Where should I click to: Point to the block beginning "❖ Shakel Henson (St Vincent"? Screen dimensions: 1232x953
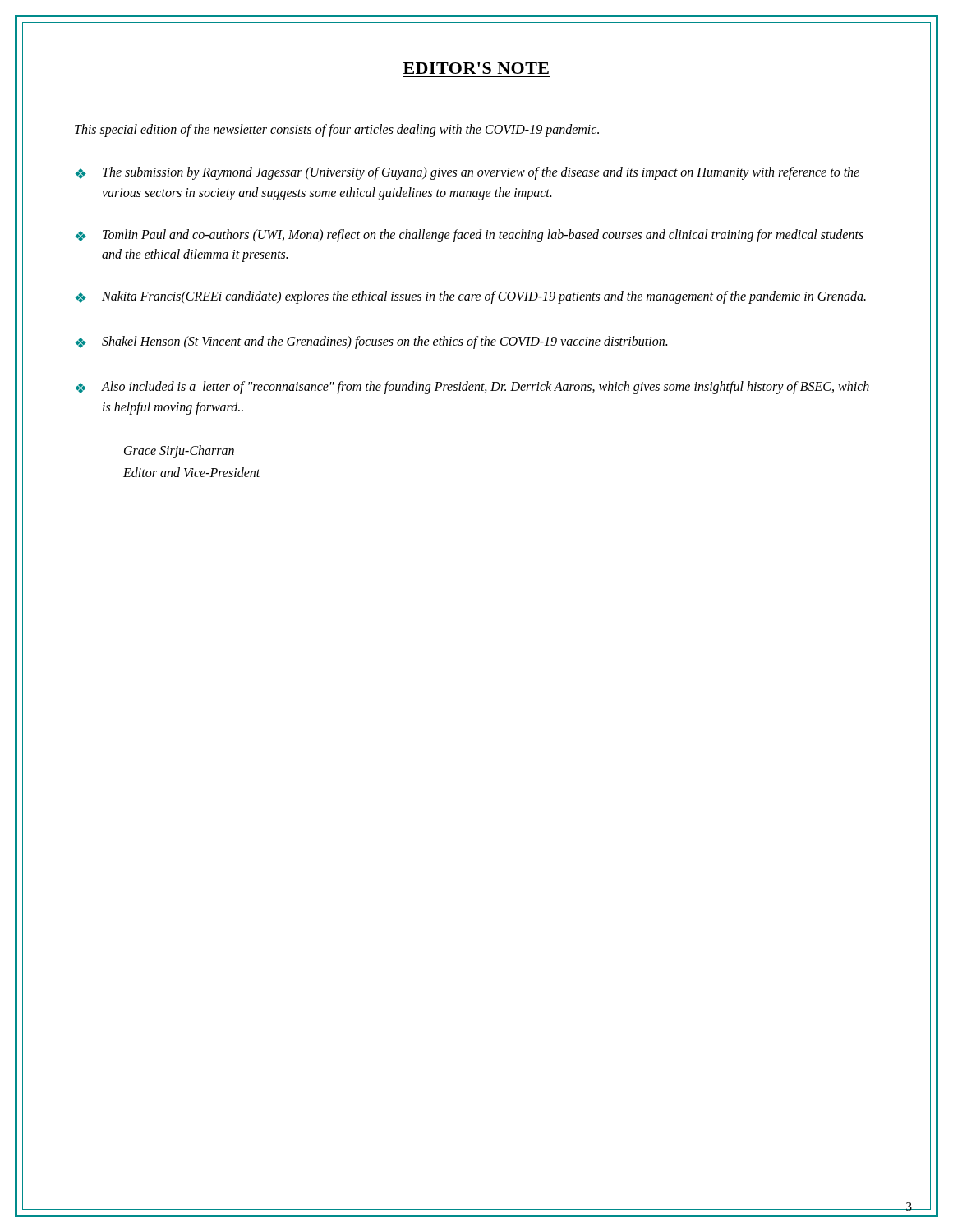pyautogui.click(x=476, y=344)
